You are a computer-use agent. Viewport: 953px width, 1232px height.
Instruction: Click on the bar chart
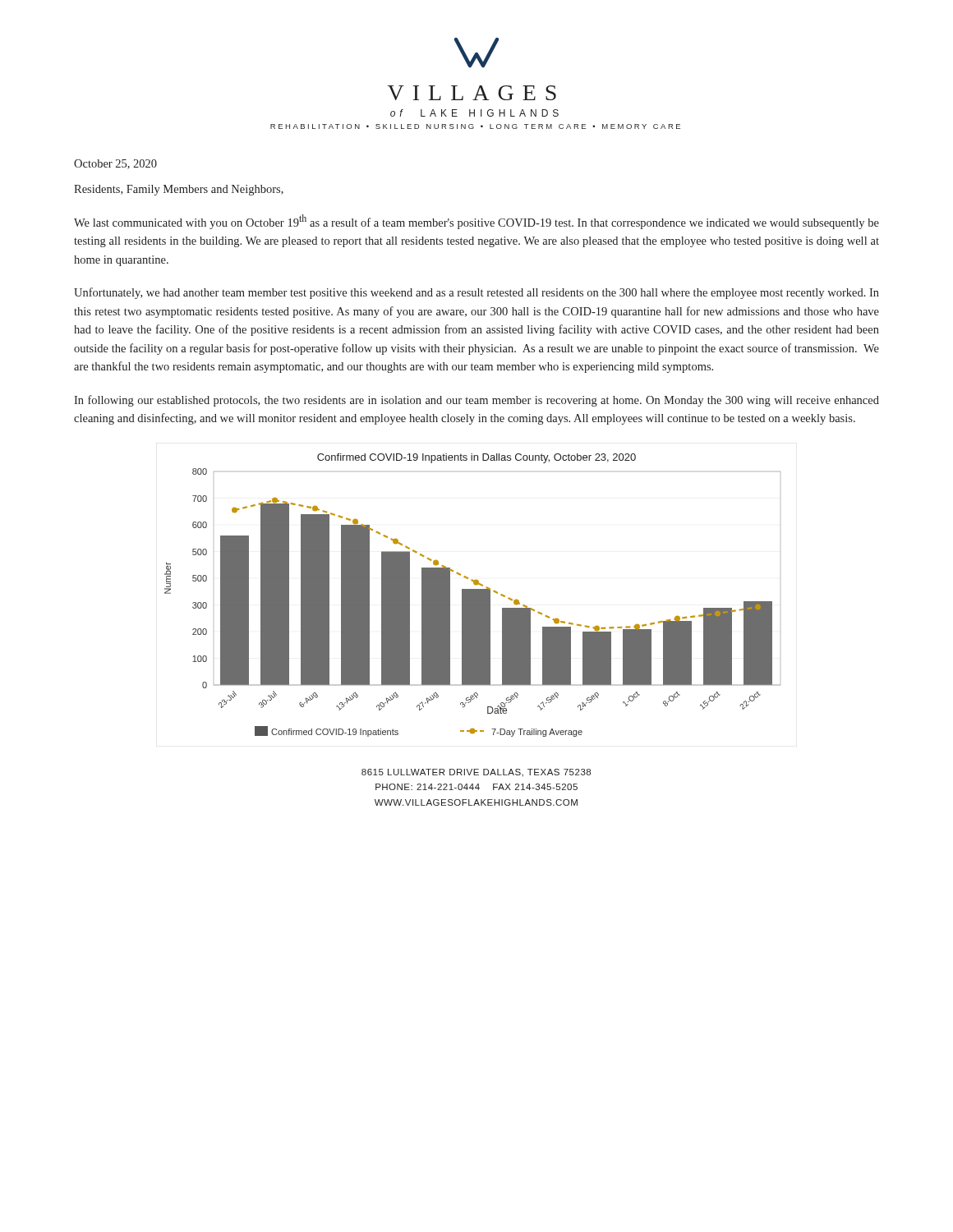click(x=476, y=594)
